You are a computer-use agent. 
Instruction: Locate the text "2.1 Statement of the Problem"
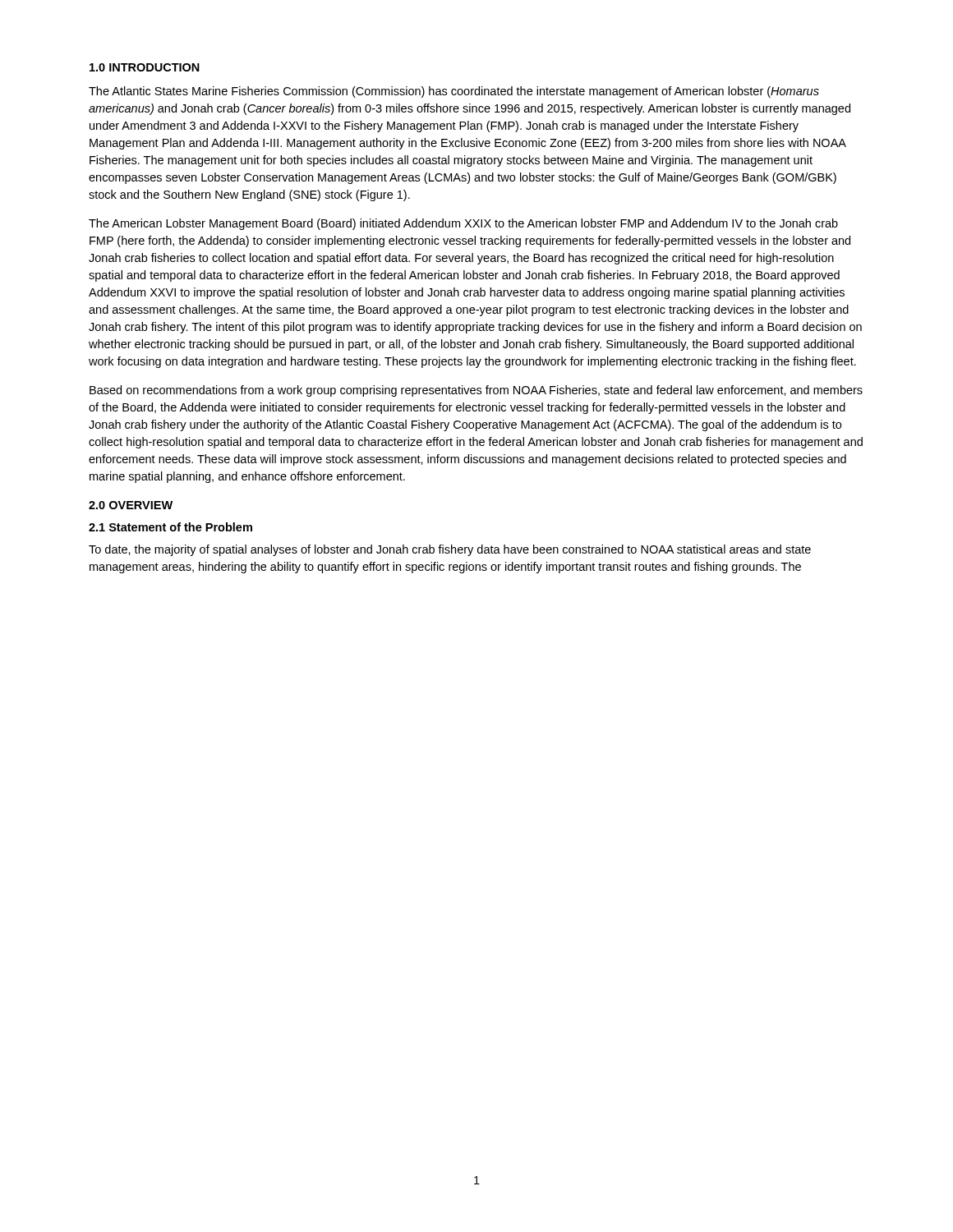[171, 528]
